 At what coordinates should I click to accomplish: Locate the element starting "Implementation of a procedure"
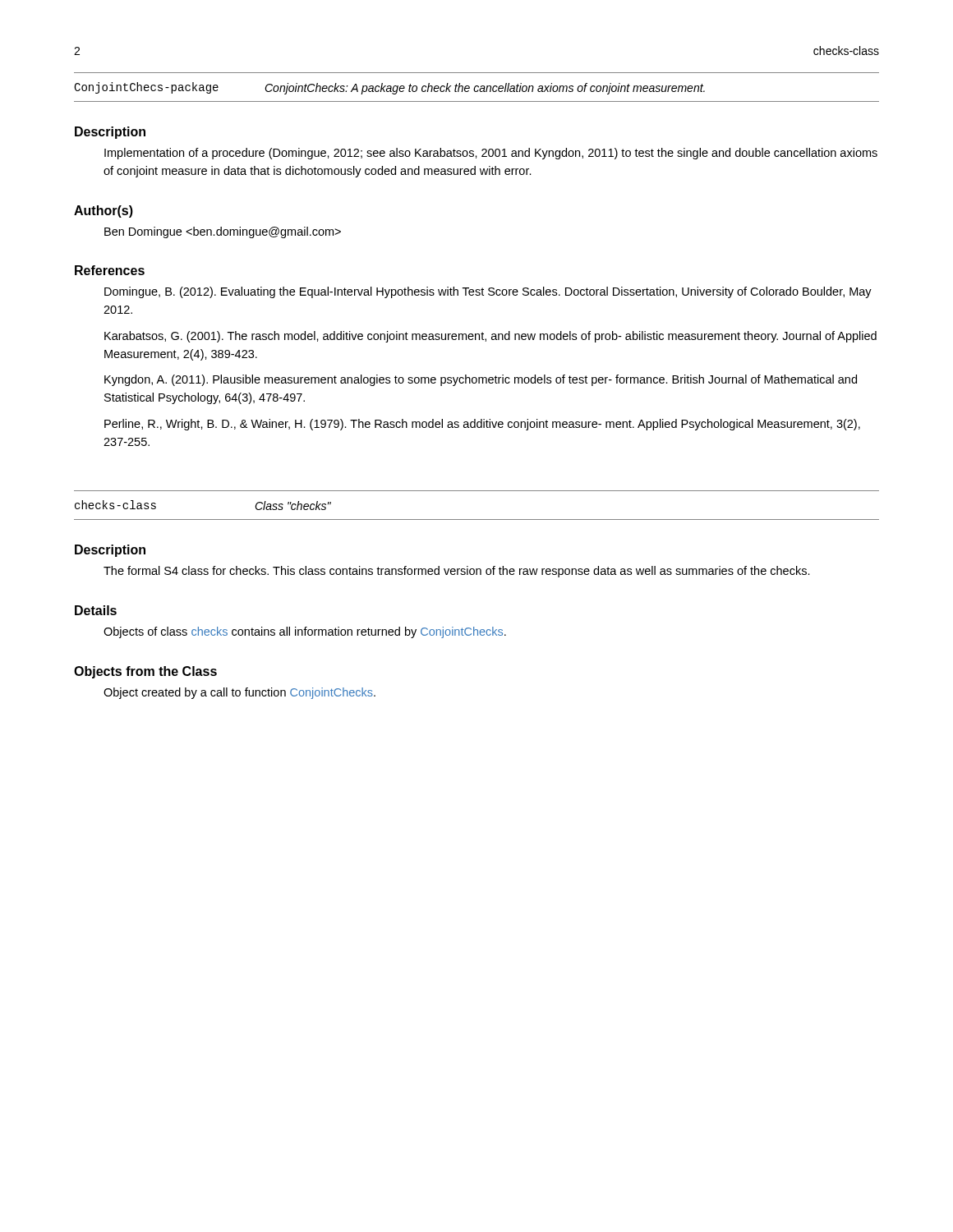coord(491,162)
